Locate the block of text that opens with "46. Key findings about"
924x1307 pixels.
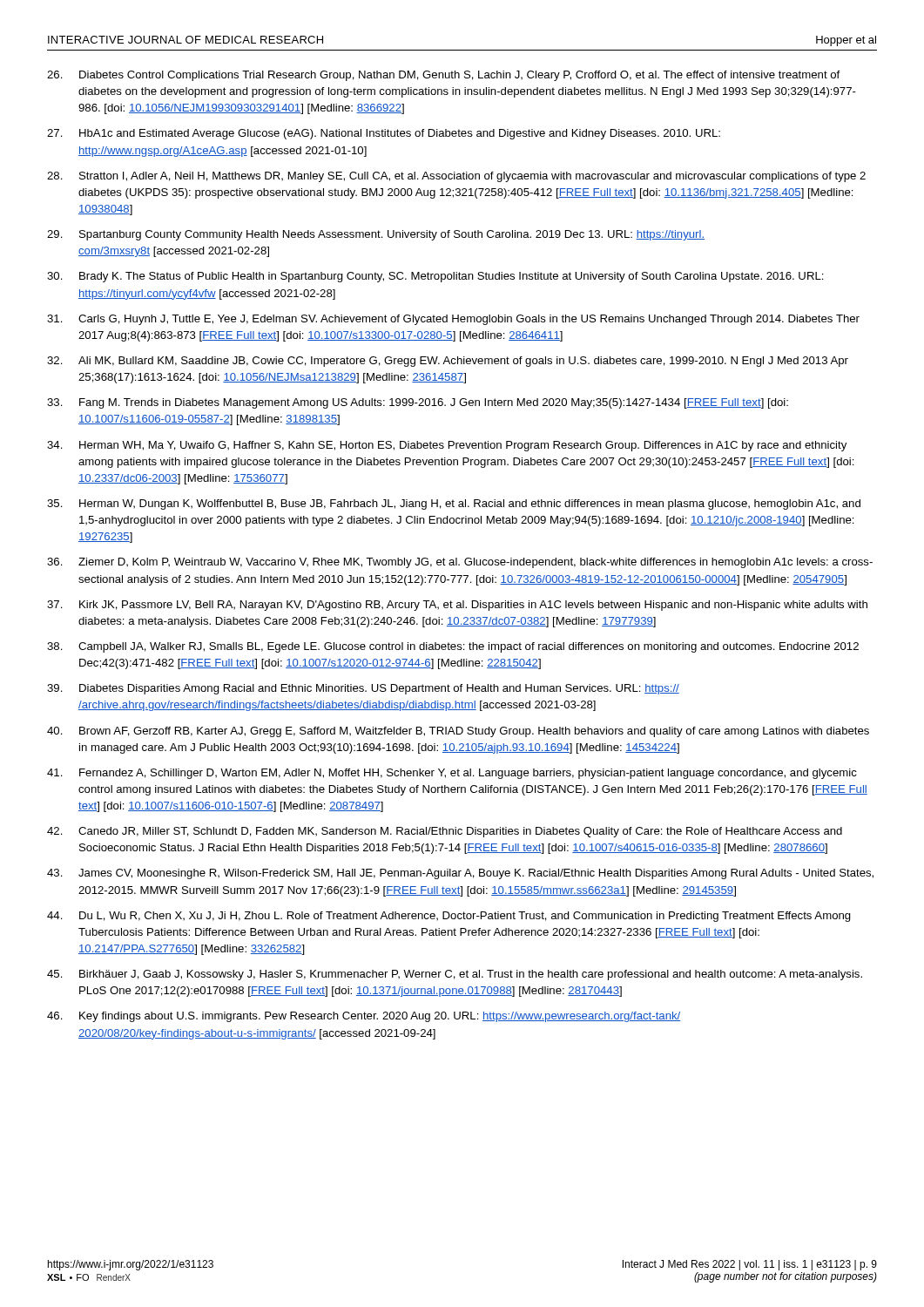coord(462,1024)
